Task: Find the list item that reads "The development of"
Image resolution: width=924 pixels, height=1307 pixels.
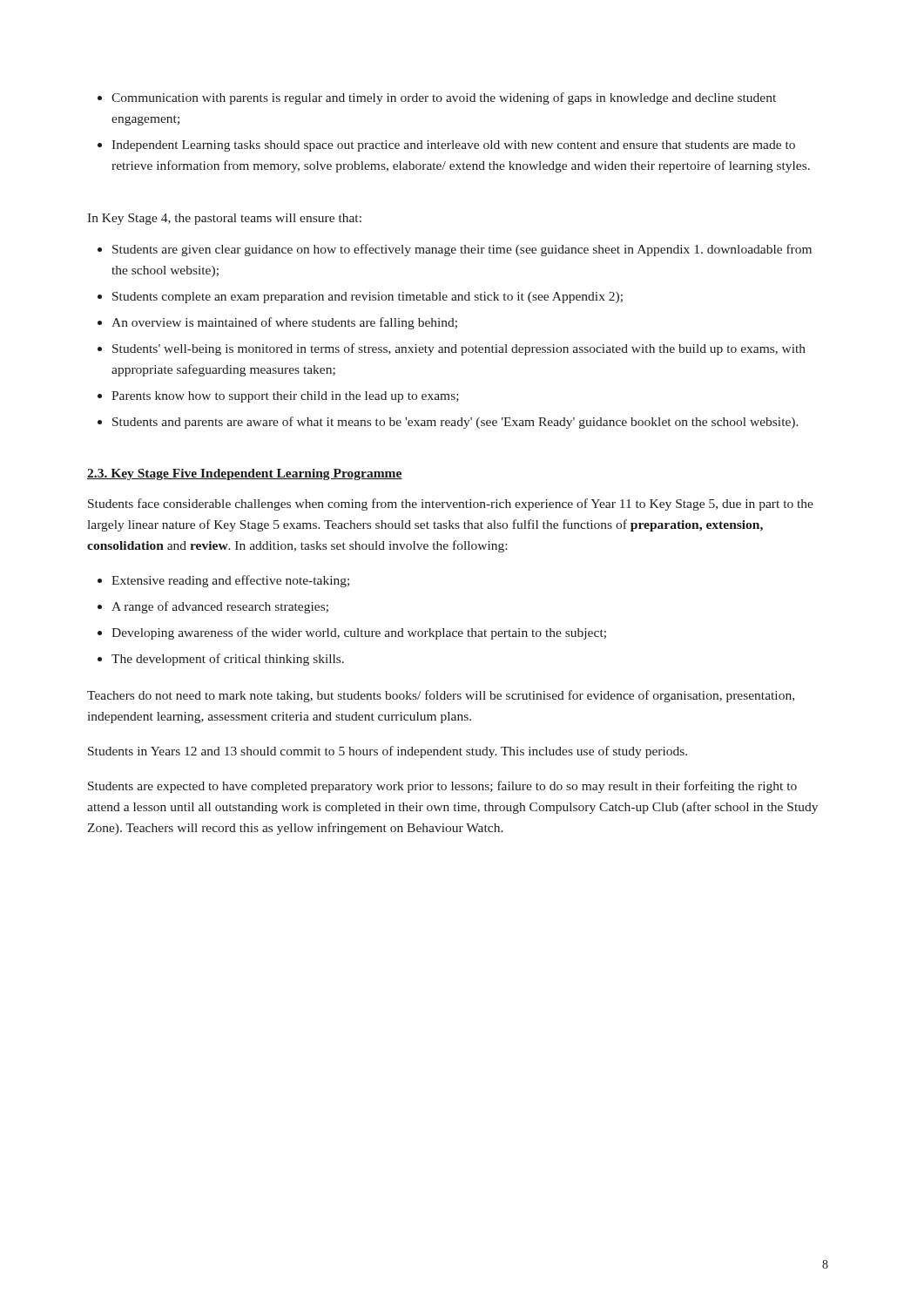Action: tap(228, 660)
